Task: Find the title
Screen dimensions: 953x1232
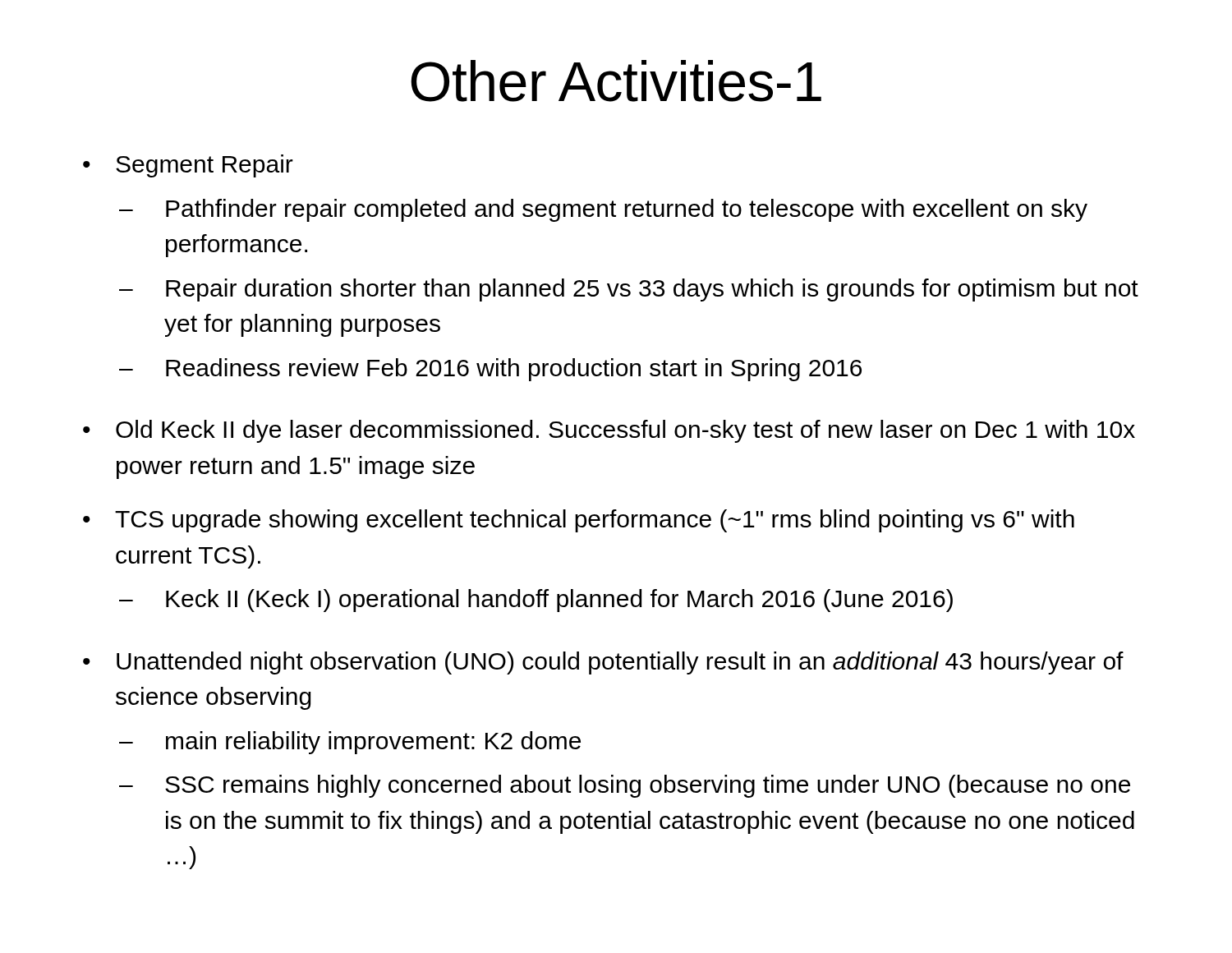Action: click(616, 81)
